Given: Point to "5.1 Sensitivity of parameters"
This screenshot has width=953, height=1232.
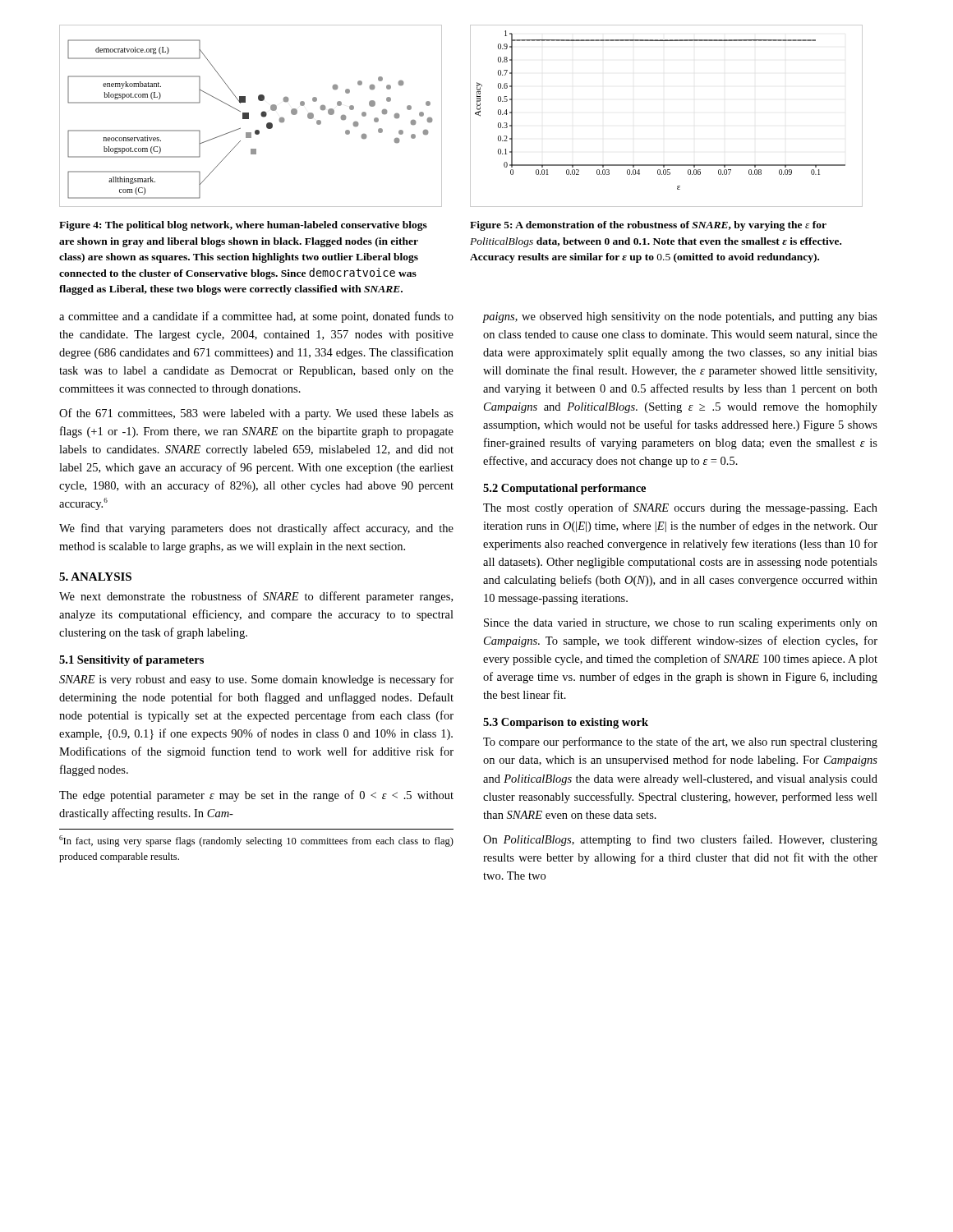Looking at the screenshot, I should (x=132, y=660).
